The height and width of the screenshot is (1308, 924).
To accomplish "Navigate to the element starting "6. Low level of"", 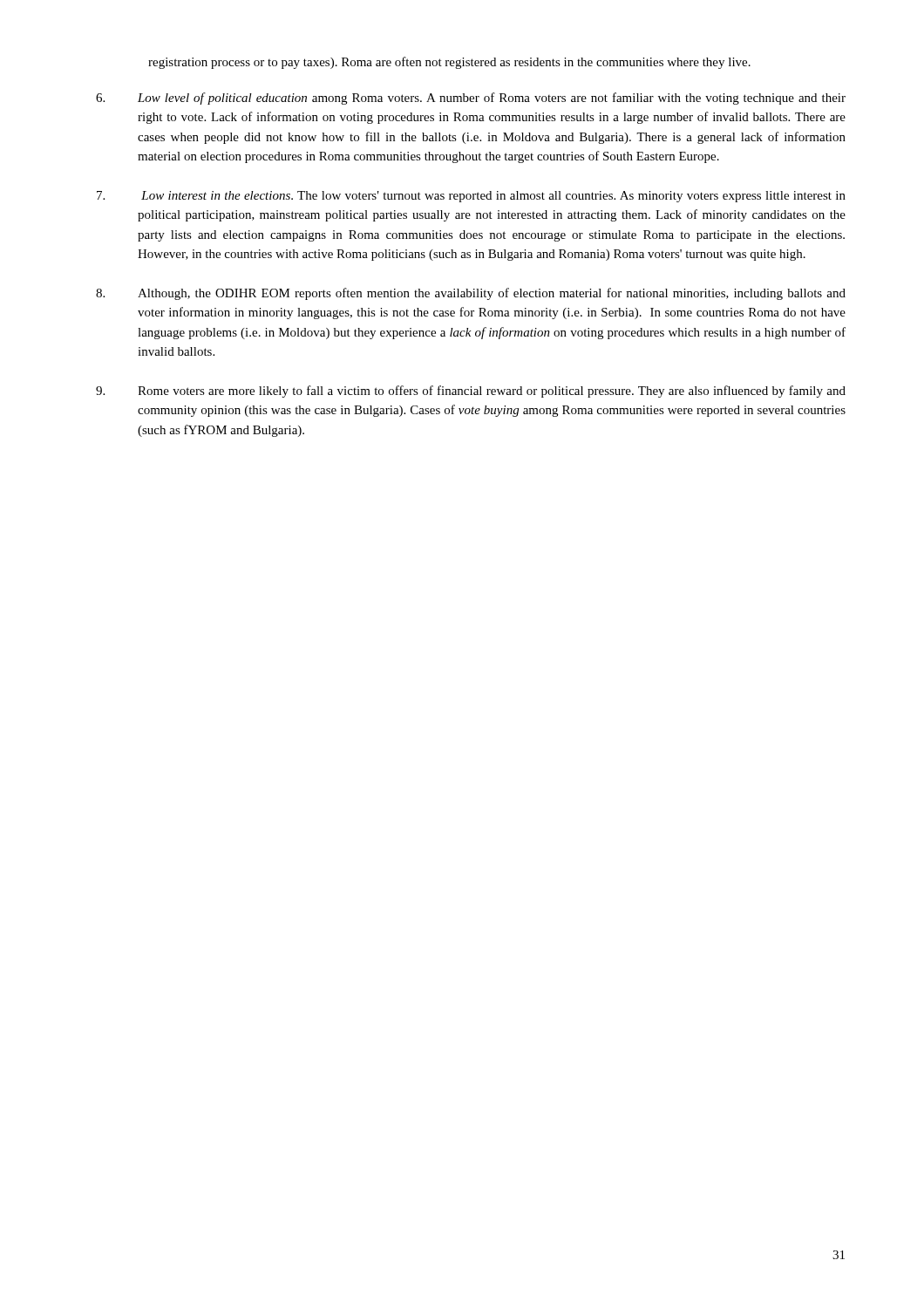I will pyautogui.click(x=471, y=127).
